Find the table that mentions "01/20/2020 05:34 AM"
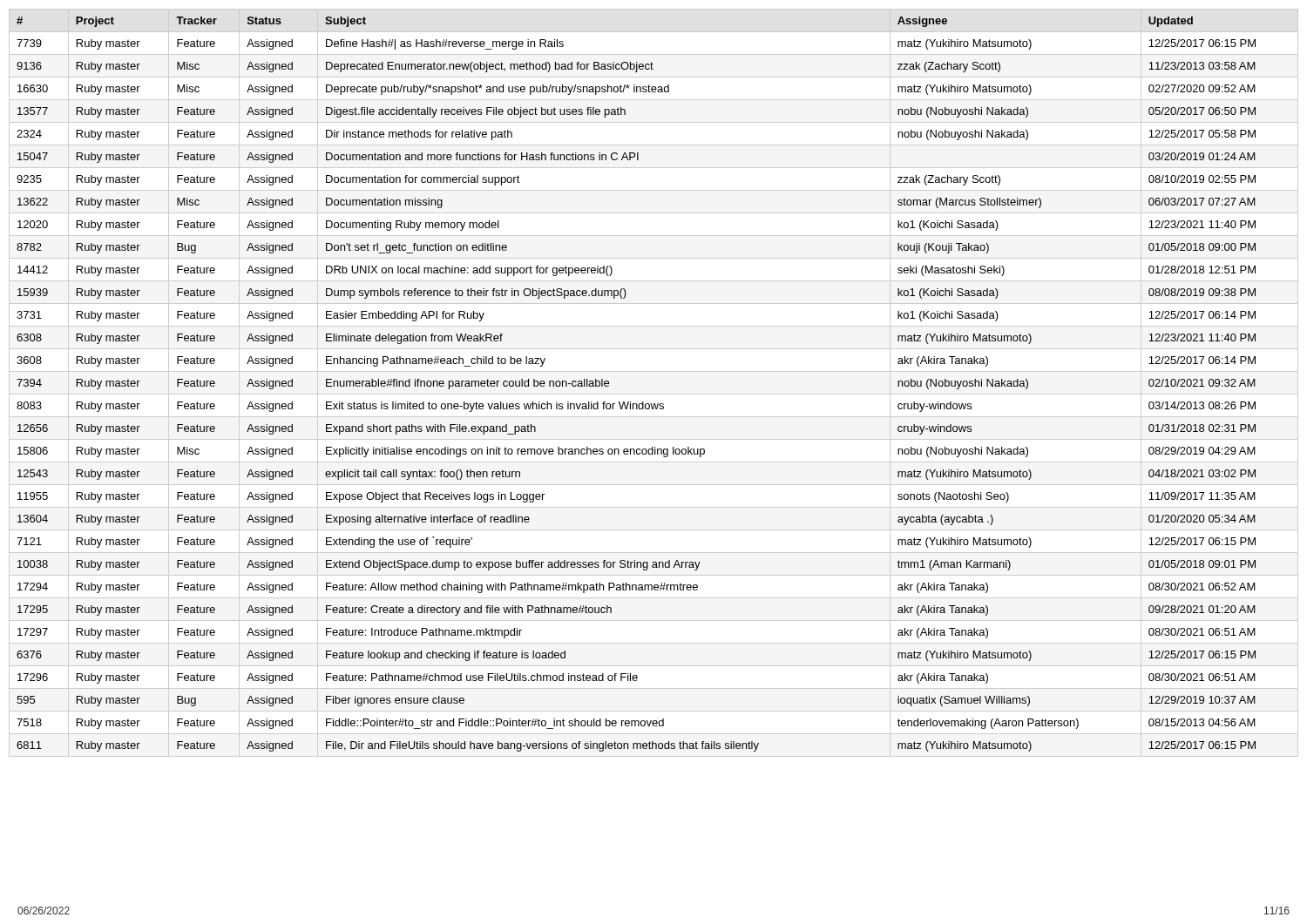This screenshot has height=924, width=1307. pos(654,391)
